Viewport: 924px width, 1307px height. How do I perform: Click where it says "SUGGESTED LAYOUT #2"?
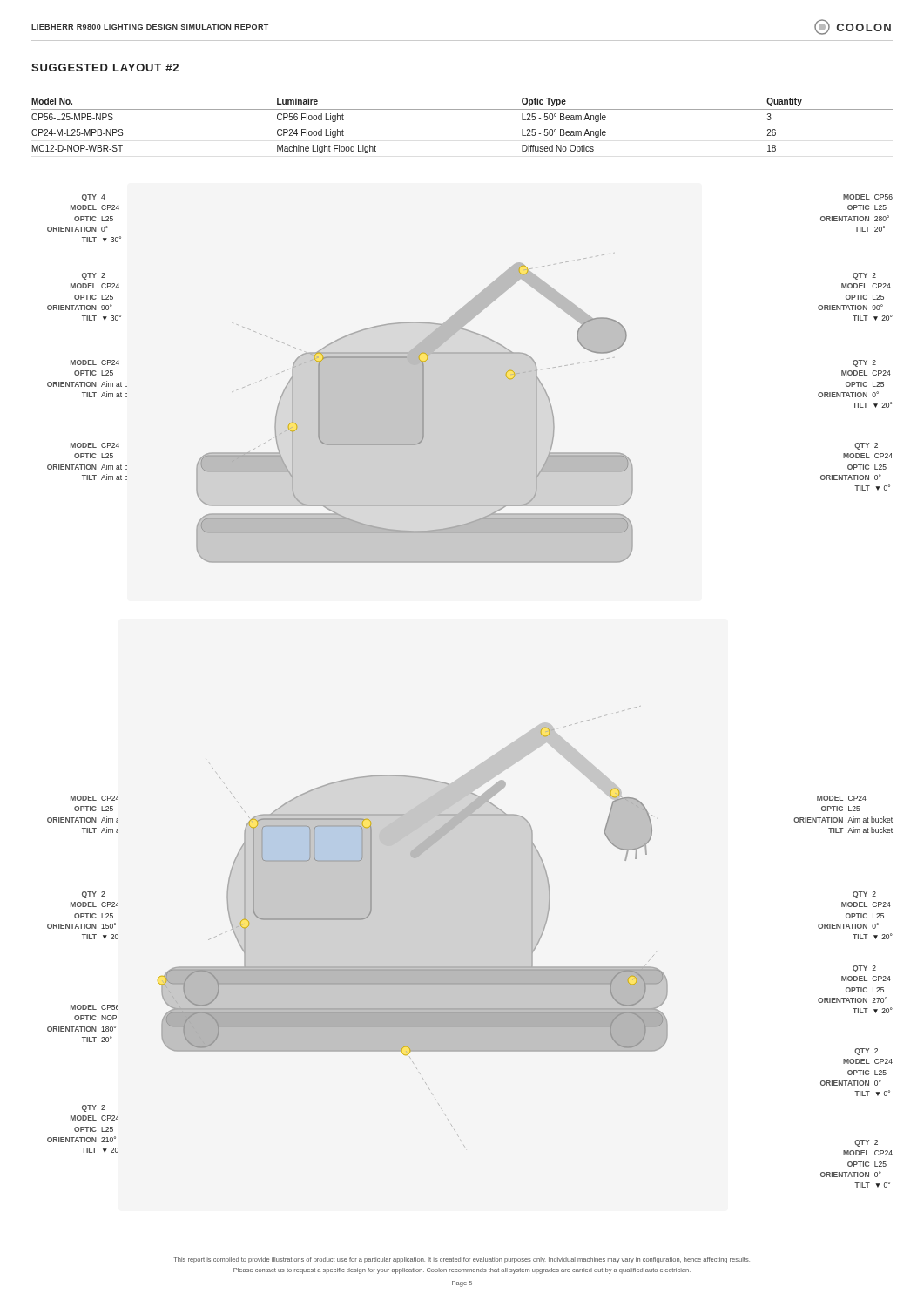[x=106, y=68]
